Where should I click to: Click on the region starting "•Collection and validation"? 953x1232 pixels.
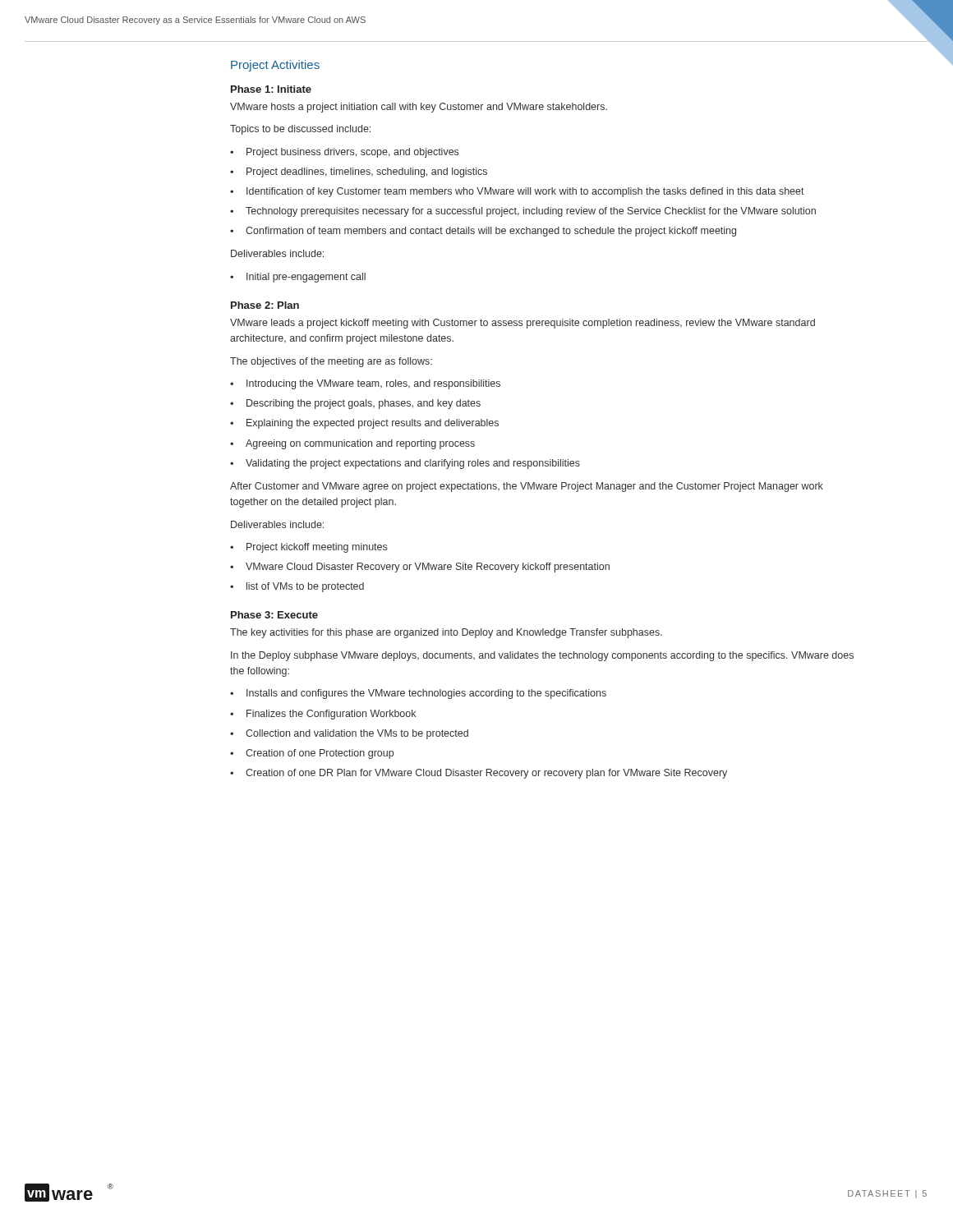pos(349,734)
